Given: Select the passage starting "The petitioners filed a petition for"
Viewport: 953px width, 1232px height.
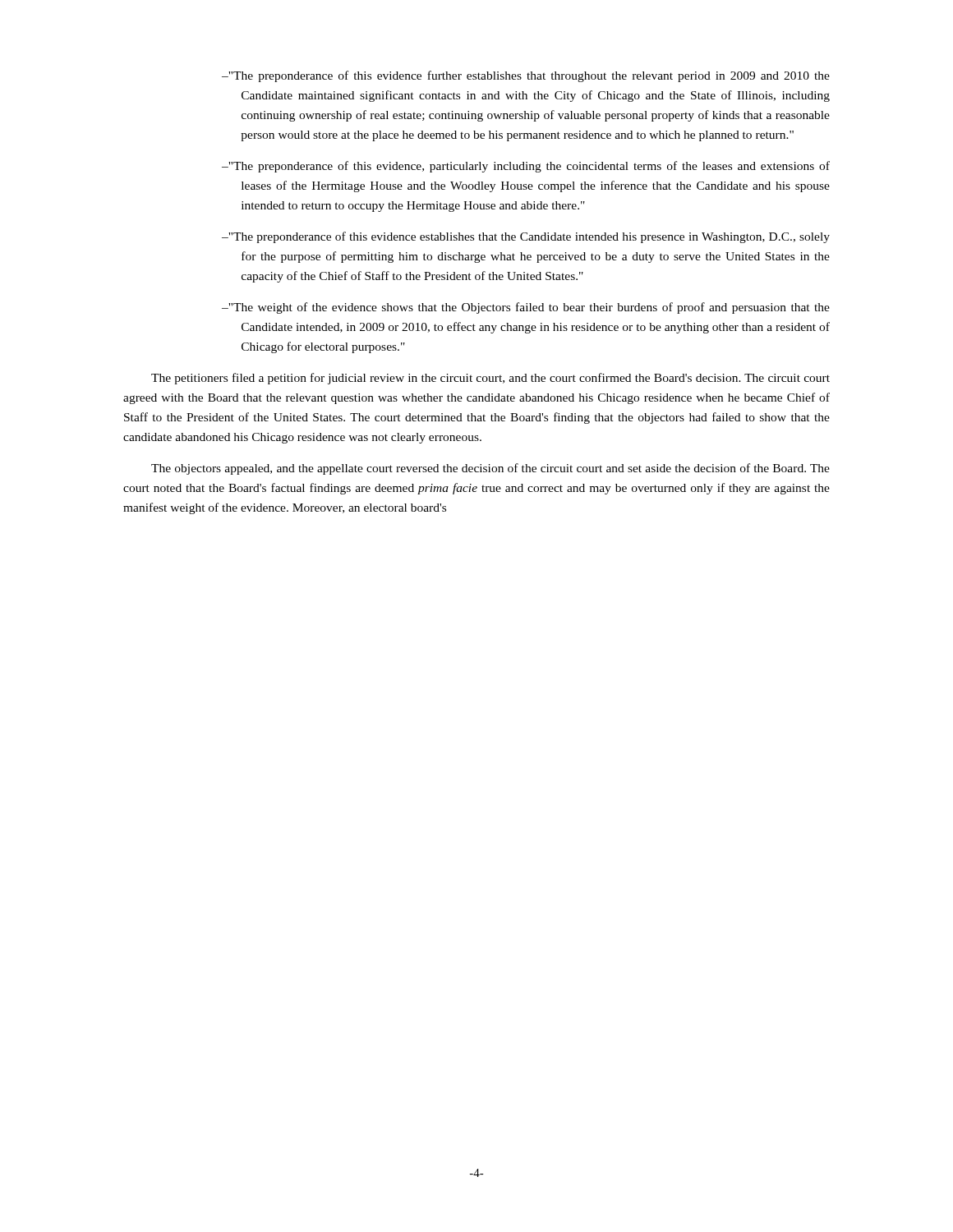Looking at the screenshot, I should click(x=476, y=407).
